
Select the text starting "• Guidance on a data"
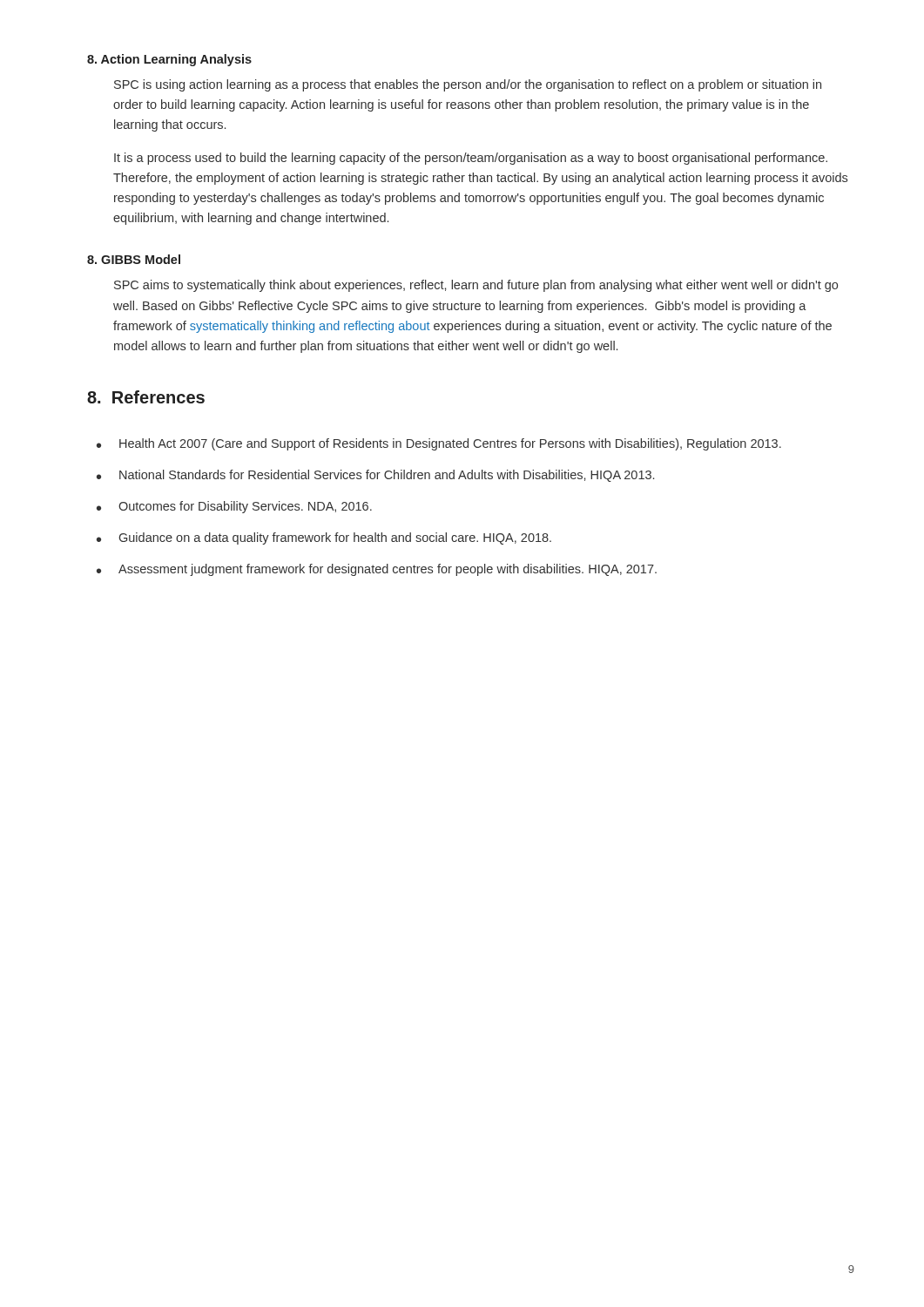click(x=475, y=539)
